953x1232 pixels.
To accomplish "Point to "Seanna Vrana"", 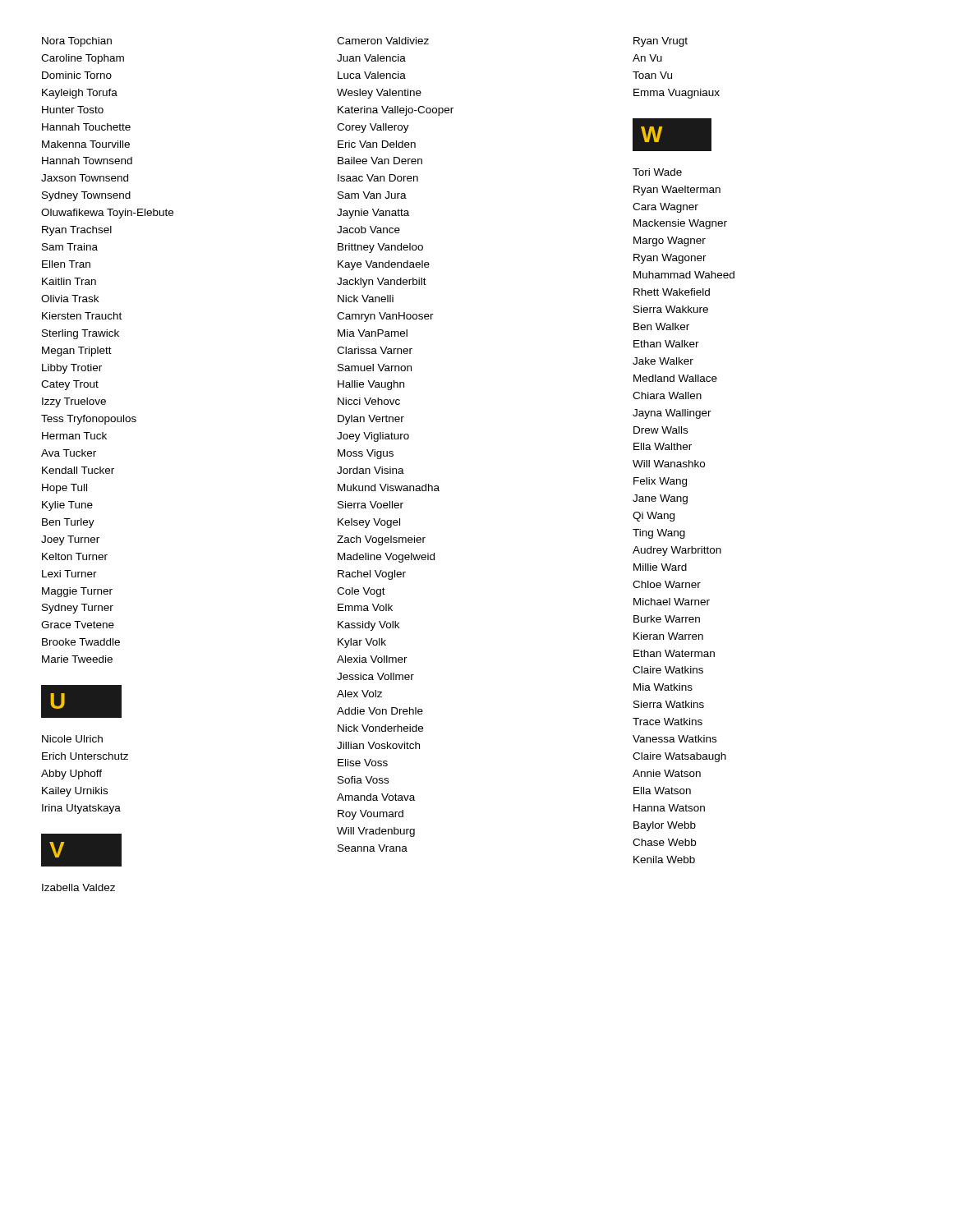I will pos(372,848).
